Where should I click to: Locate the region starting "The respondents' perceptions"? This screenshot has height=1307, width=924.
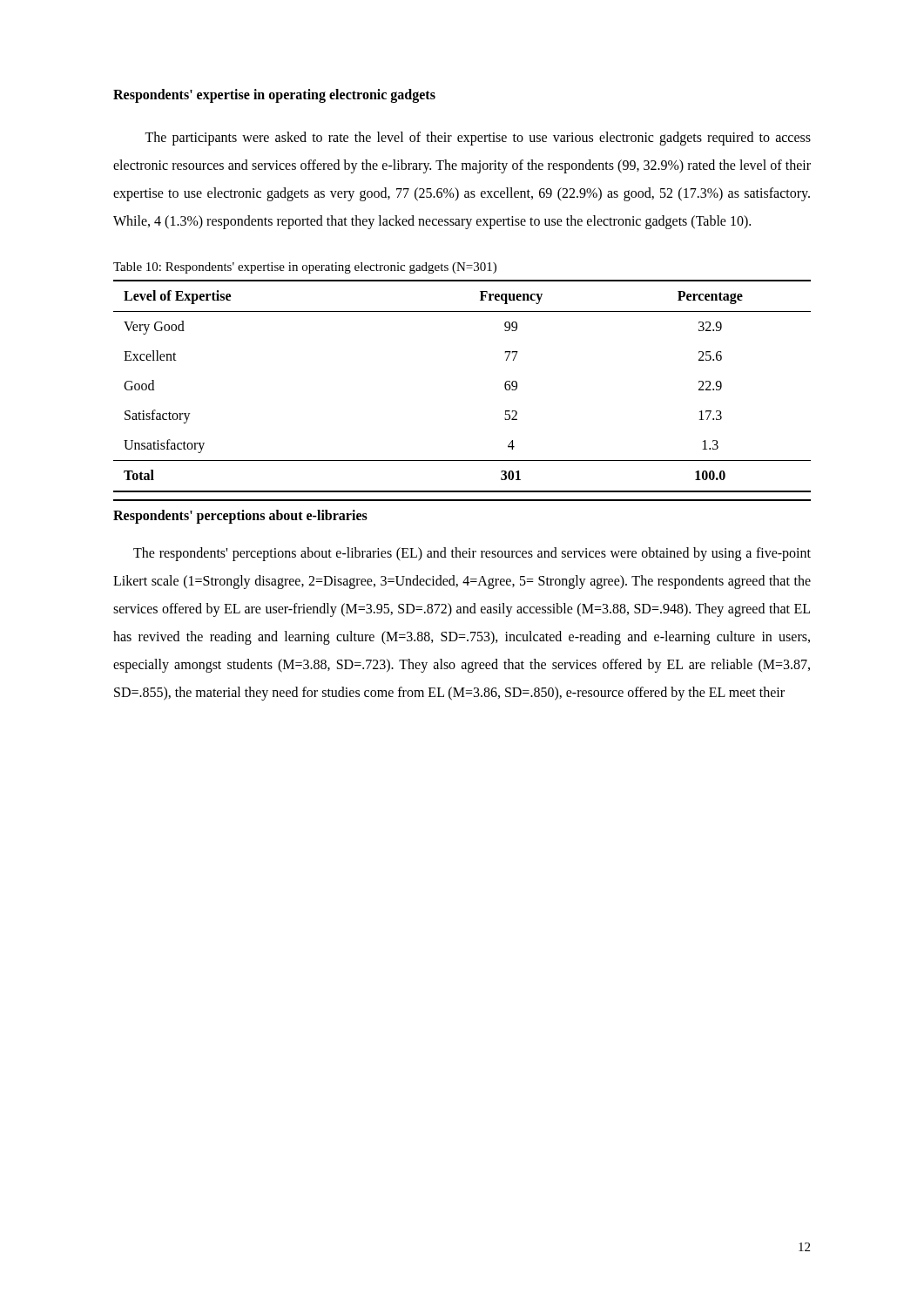[462, 623]
